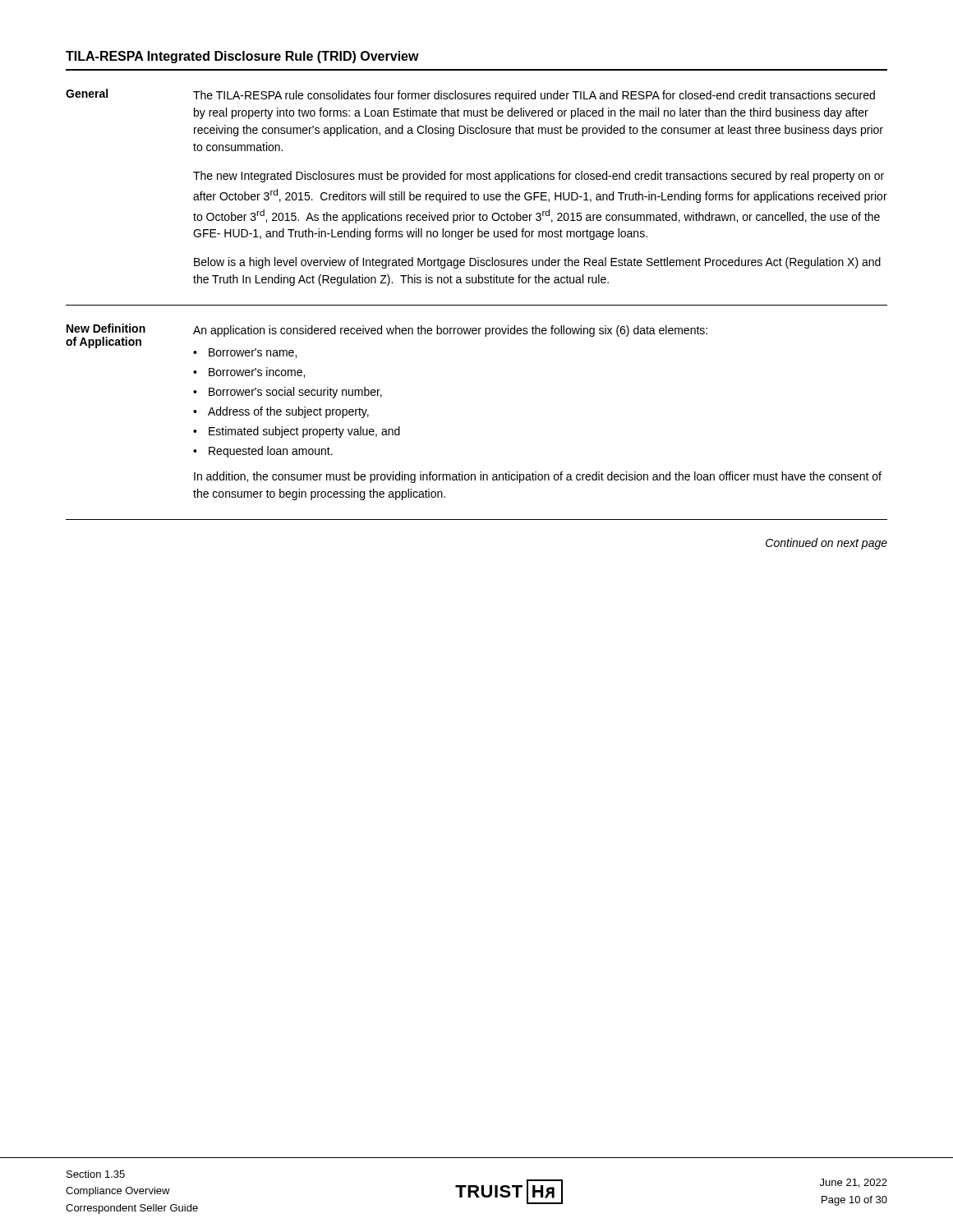953x1232 pixels.
Task: Locate the block starting "Address of the subject"
Action: coord(289,412)
